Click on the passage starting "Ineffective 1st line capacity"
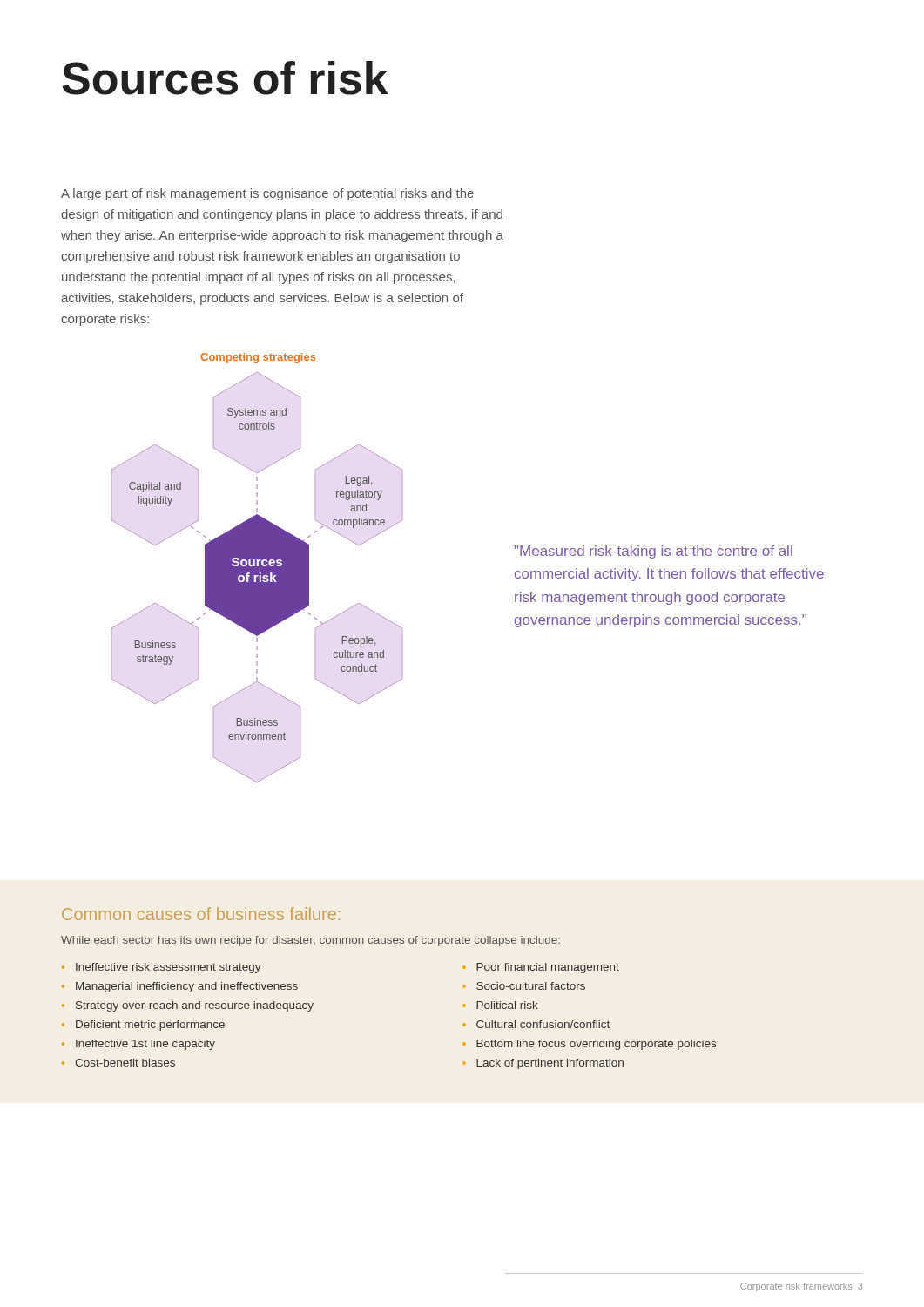The width and height of the screenshot is (924, 1307). (x=145, y=1043)
